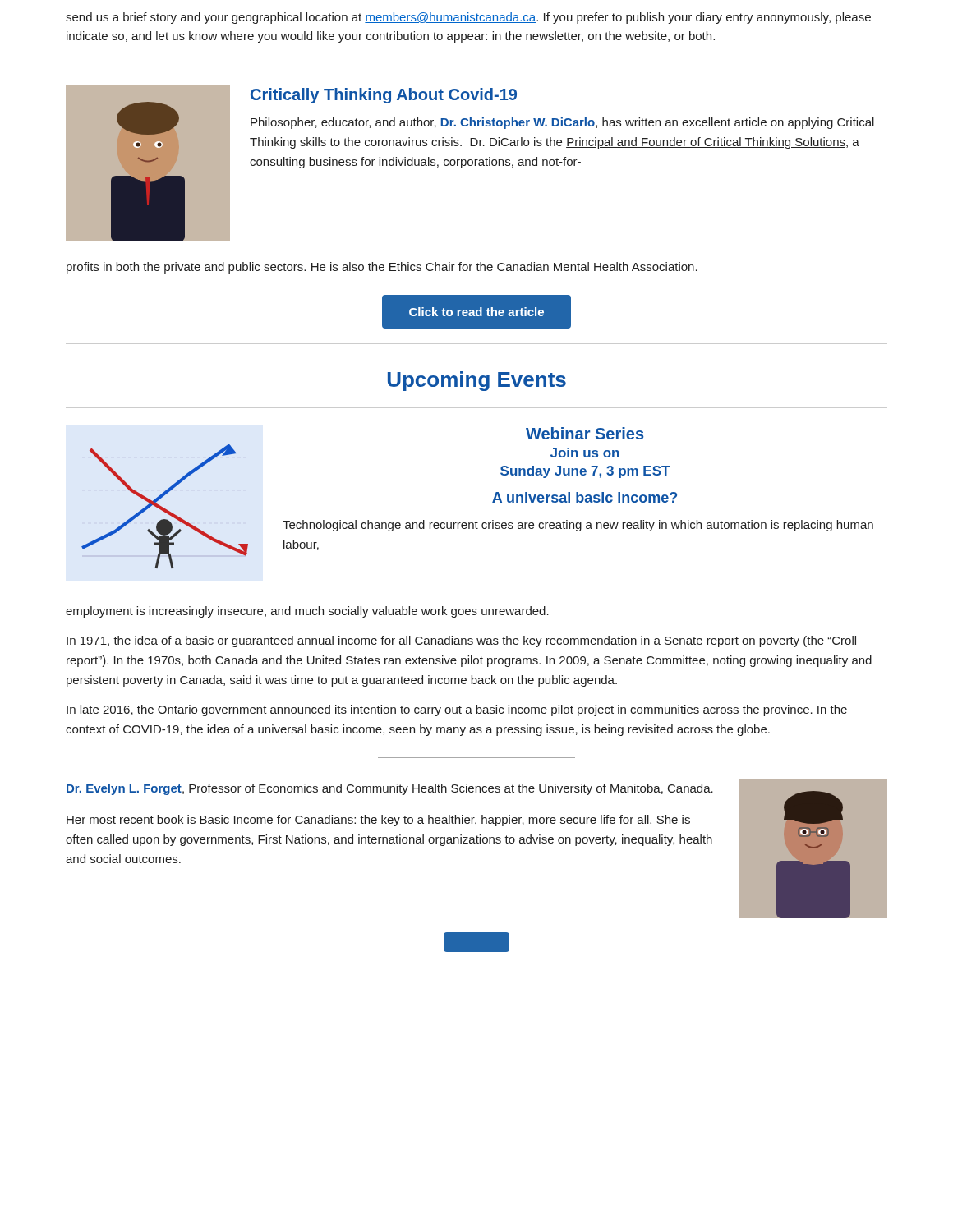The height and width of the screenshot is (1232, 953).
Task: Locate the block of text that opens with "profits in both the private and public"
Action: tap(382, 267)
